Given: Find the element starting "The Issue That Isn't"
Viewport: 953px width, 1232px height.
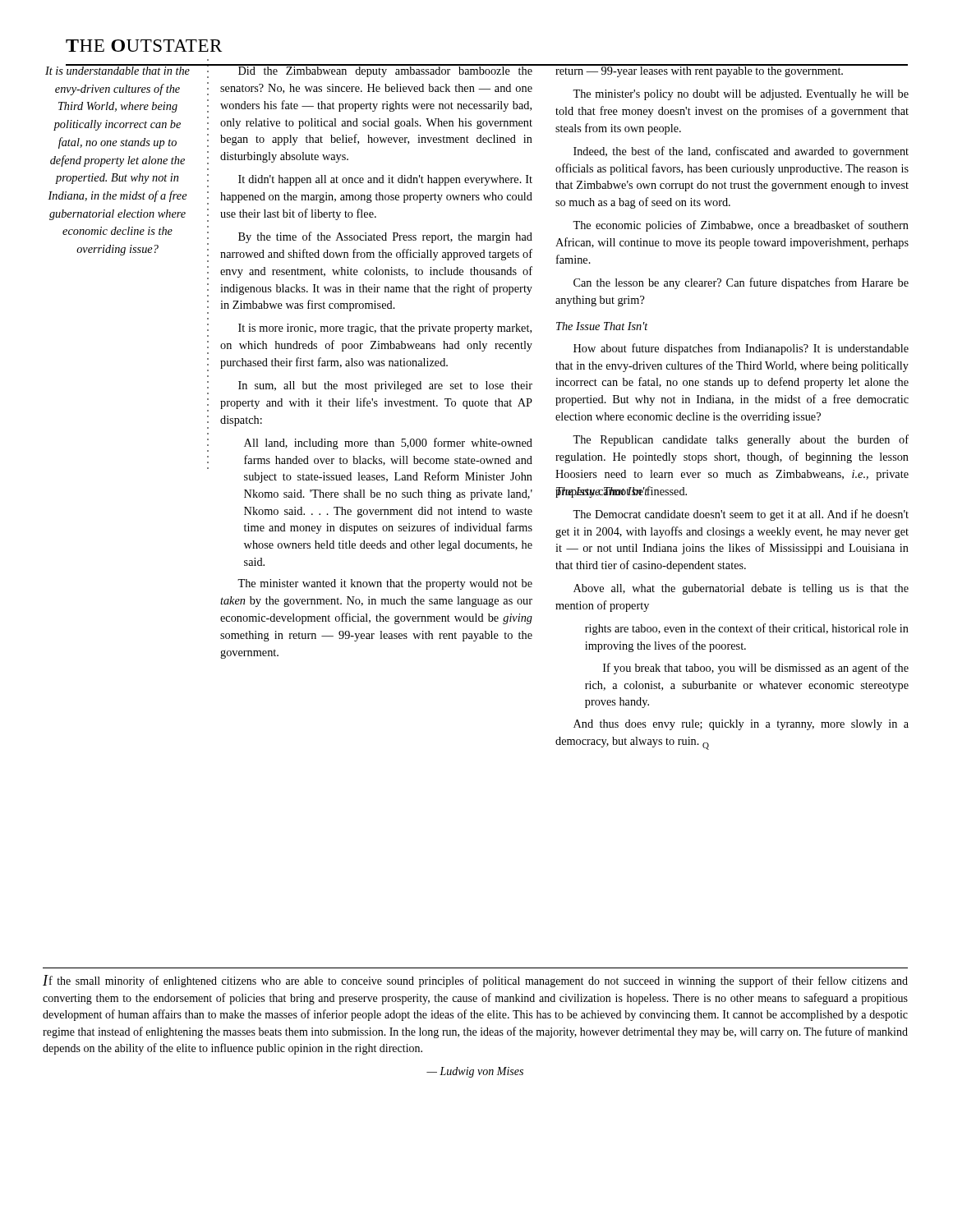Looking at the screenshot, I should point(602,491).
